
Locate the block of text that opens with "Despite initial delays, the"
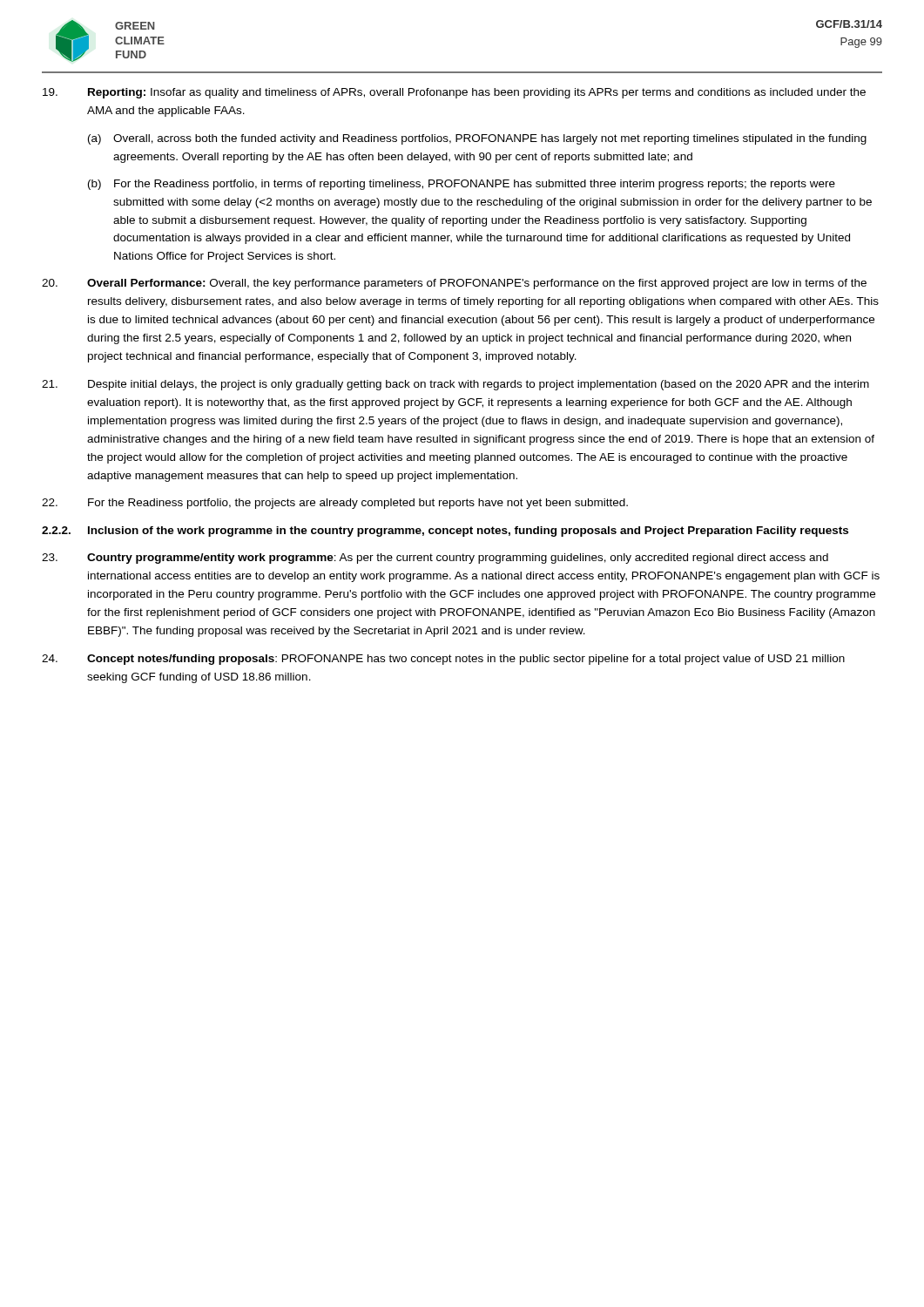point(462,430)
